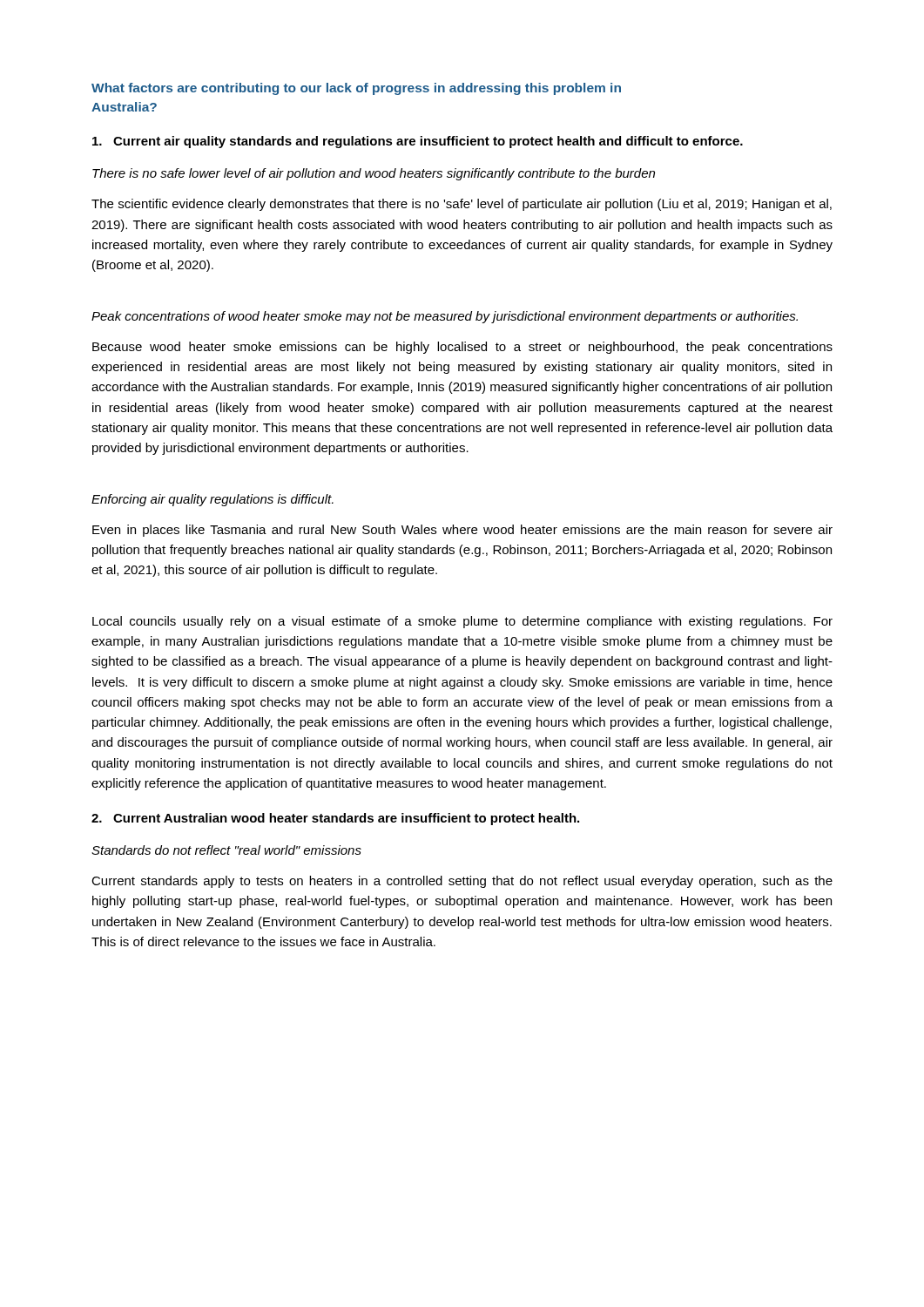Point to the text block starting "Current air quality standards and regulations are insufficient"
This screenshot has height=1307, width=924.
(x=417, y=141)
